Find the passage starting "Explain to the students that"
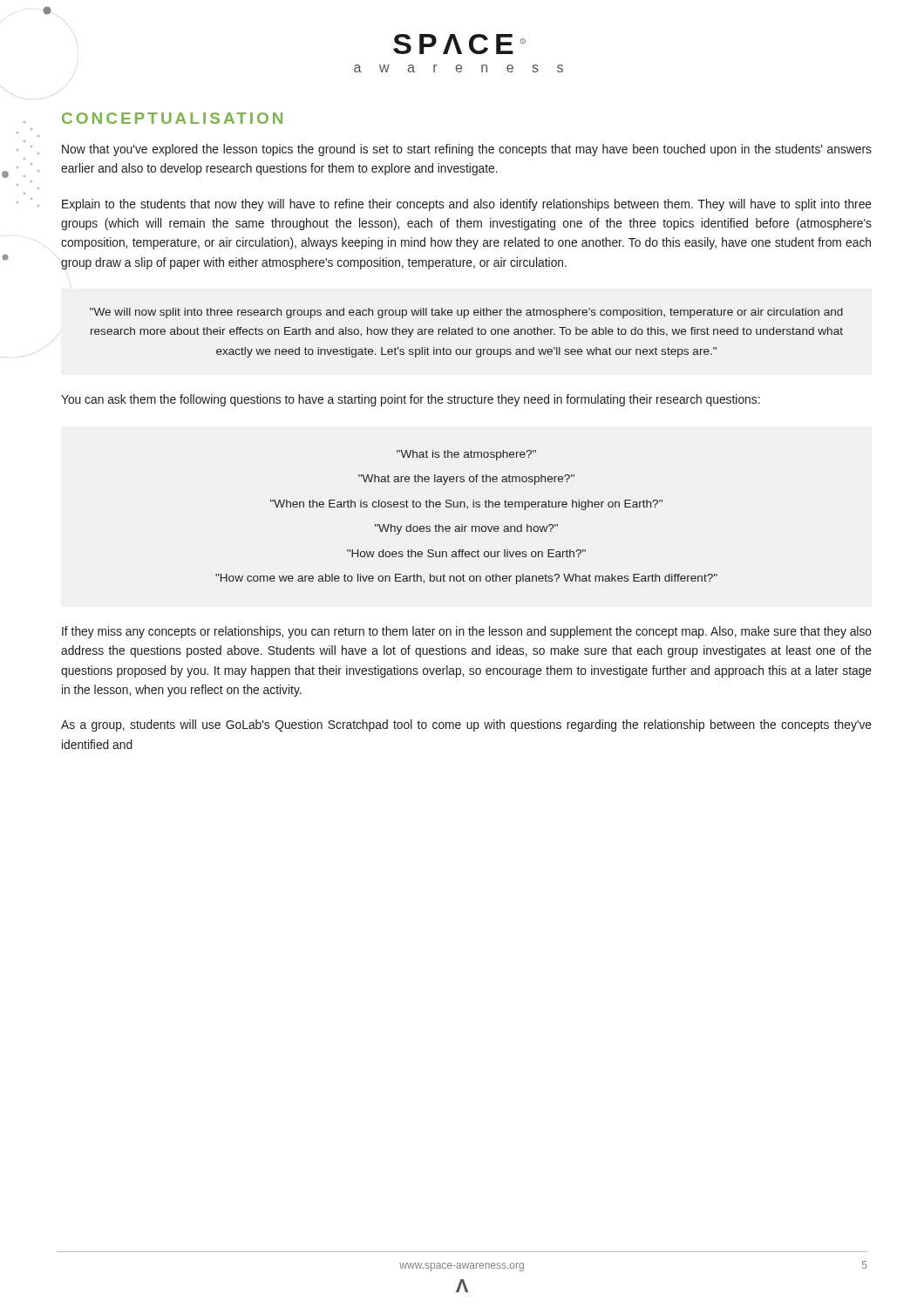Viewport: 924px width, 1308px height. click(x=466, y=233)
